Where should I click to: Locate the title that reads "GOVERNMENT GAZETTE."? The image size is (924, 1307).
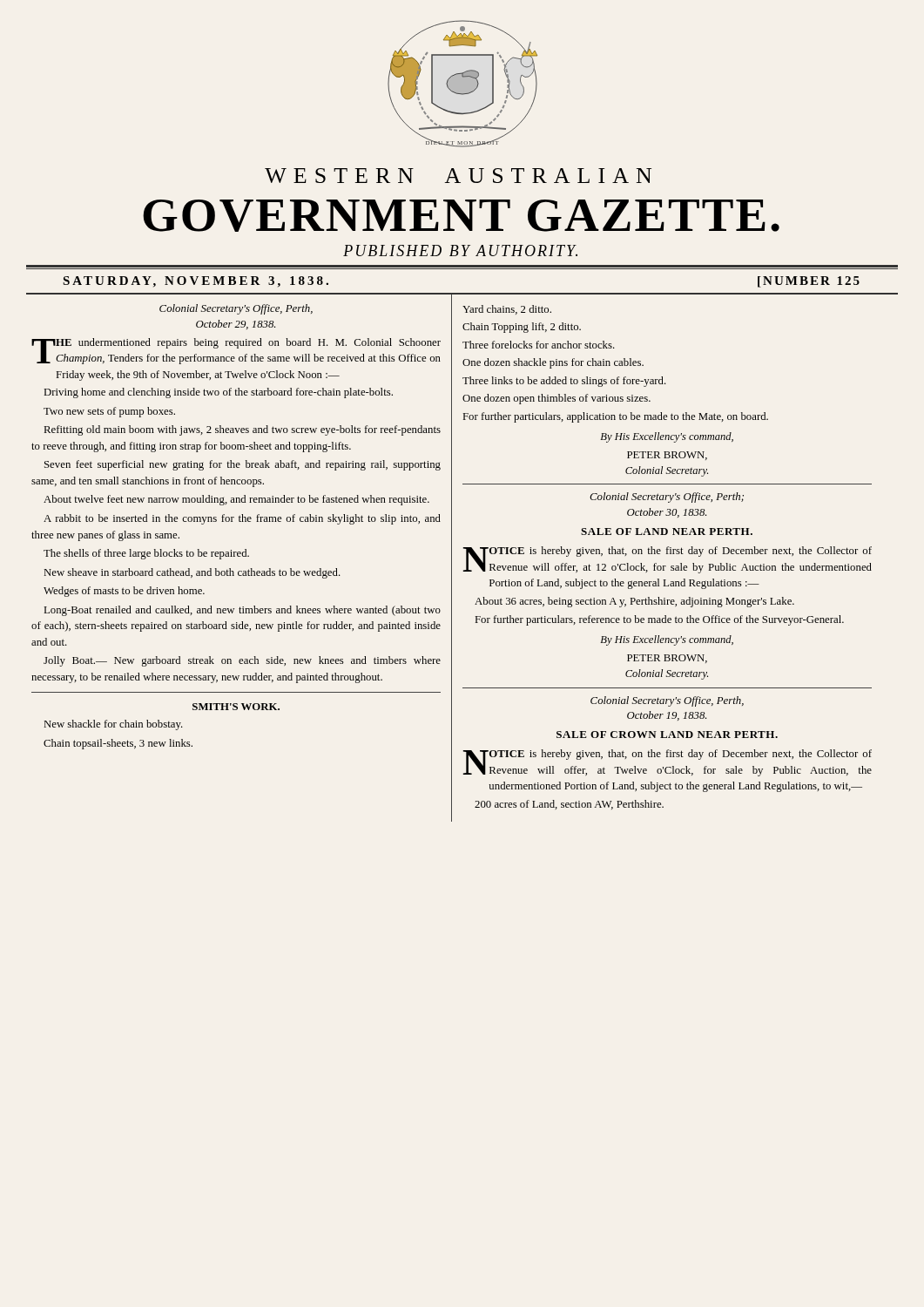[x=462, y=215]
